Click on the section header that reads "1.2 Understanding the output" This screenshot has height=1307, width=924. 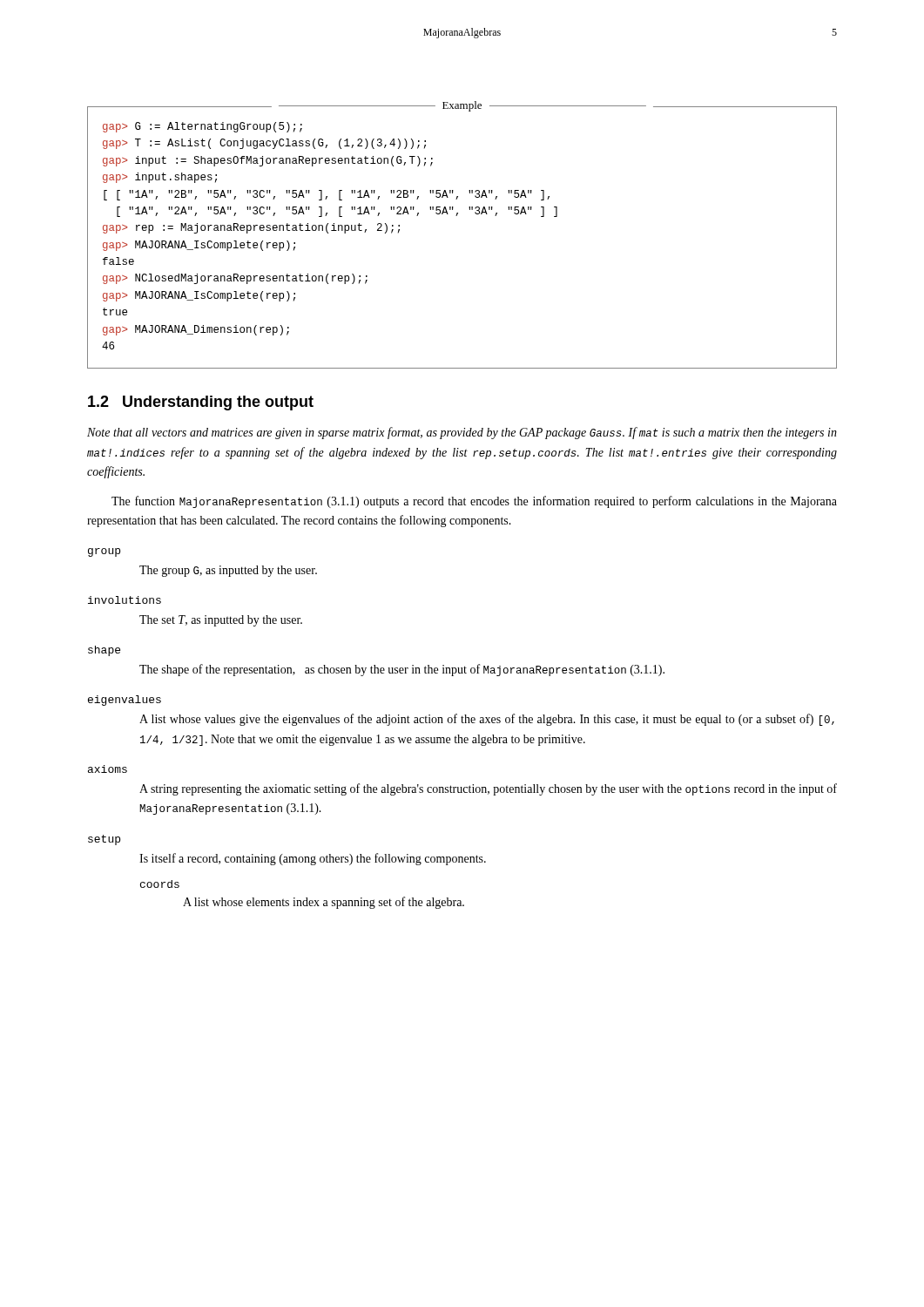(x=200, y=402)
